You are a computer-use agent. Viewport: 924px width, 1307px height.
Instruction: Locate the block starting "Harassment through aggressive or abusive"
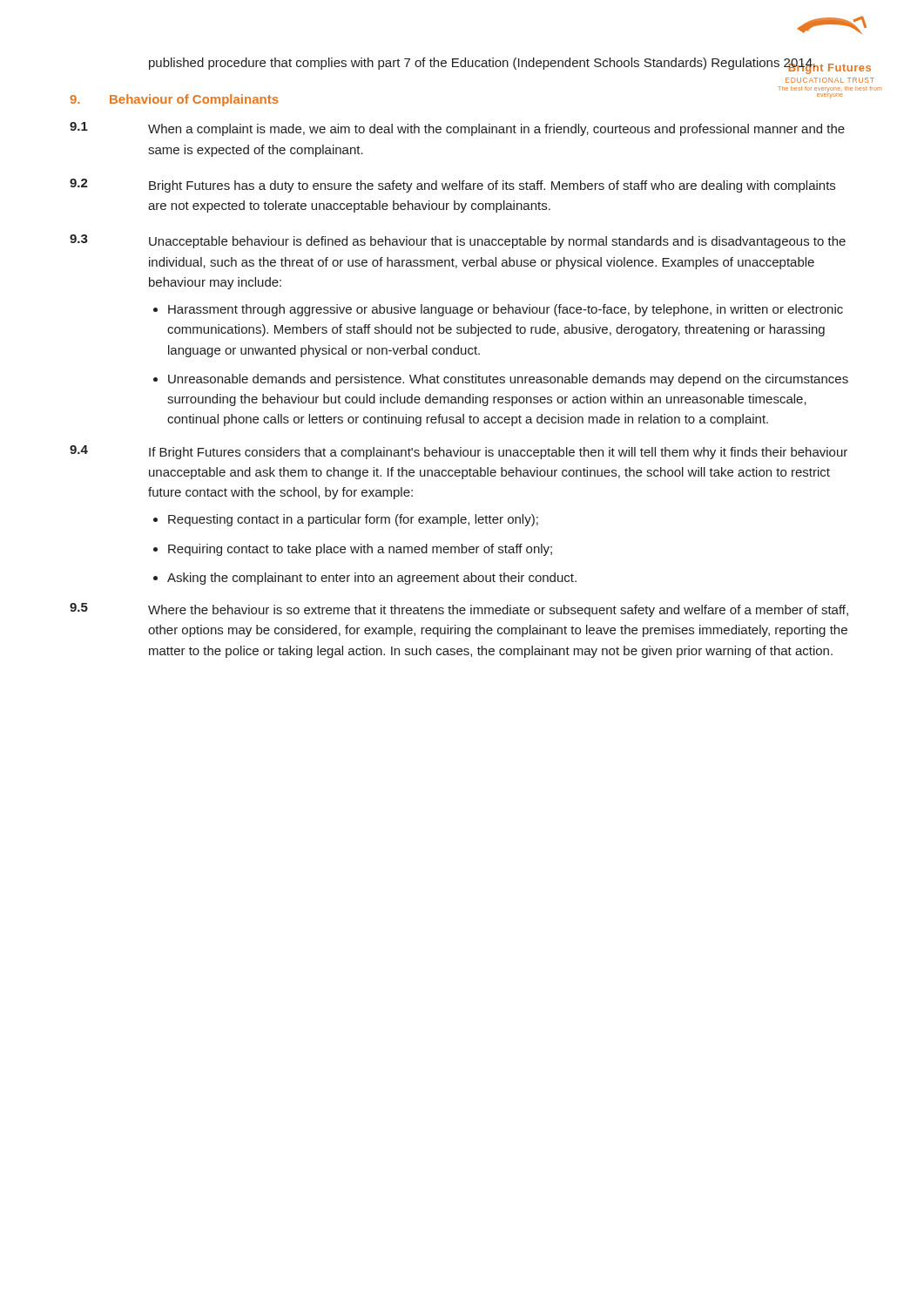pyautogui.click(x=505, y=329)
